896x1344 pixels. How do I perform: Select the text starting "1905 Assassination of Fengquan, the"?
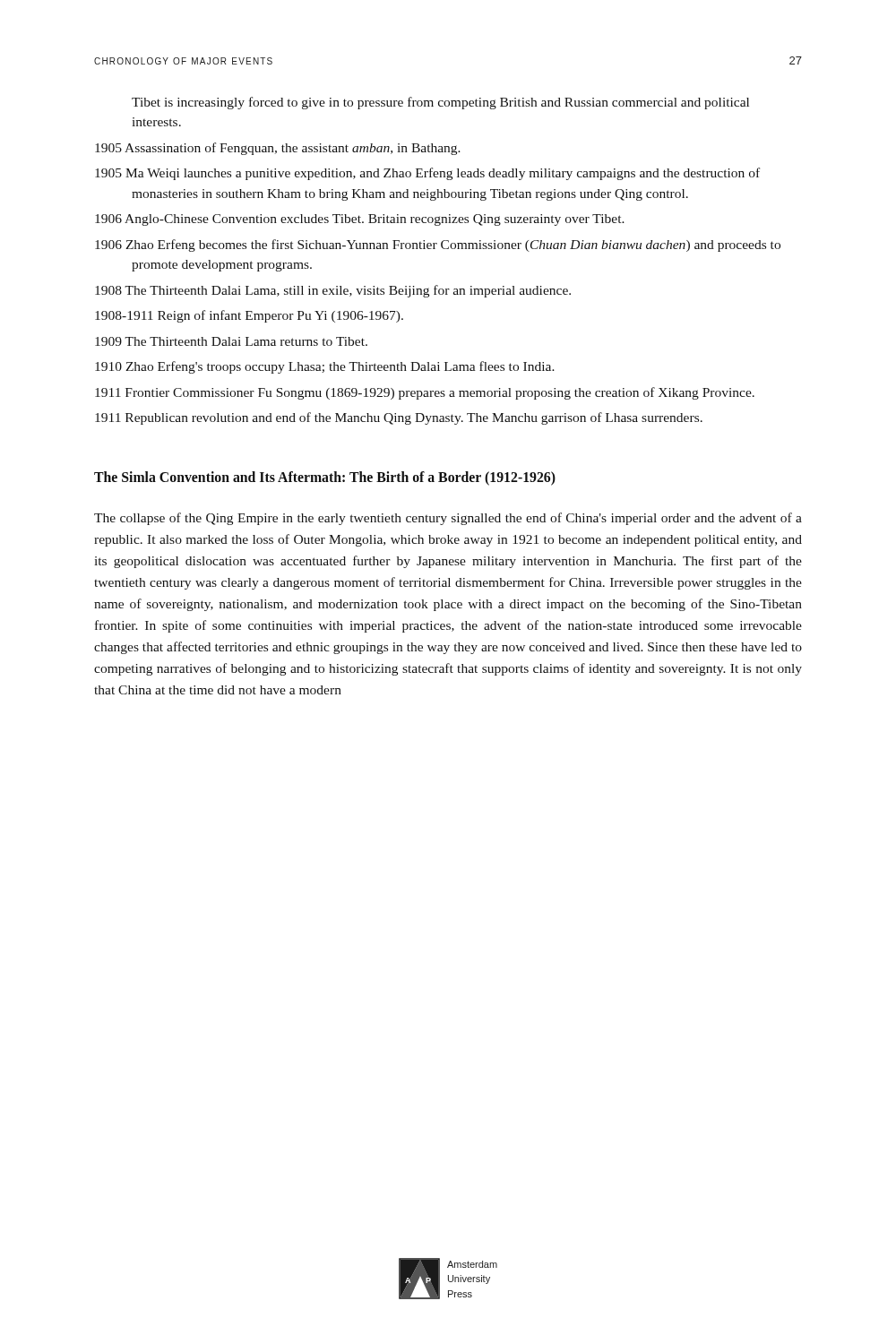coord(278,147)
